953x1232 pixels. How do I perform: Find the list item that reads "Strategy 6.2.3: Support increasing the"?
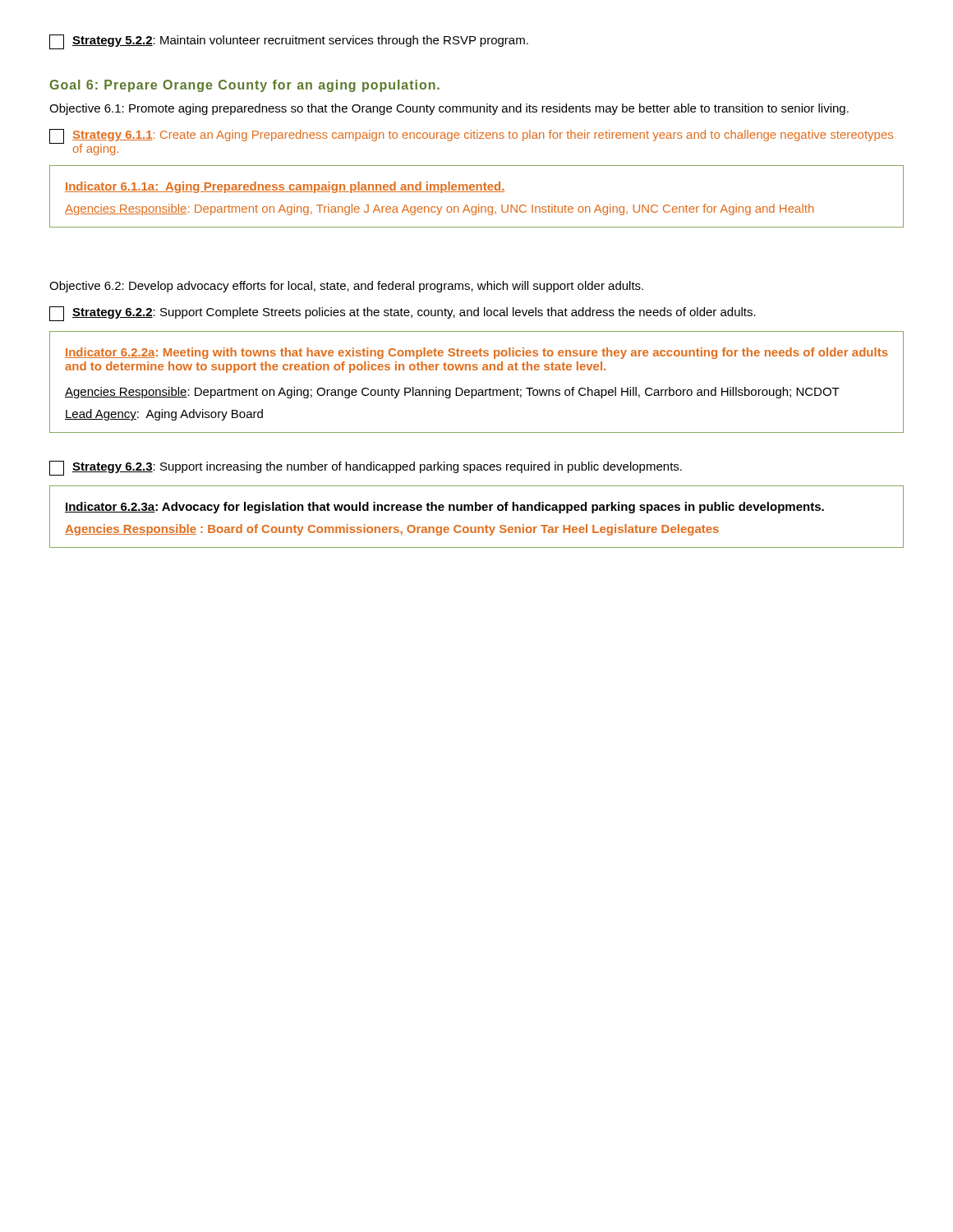[476, 467]
